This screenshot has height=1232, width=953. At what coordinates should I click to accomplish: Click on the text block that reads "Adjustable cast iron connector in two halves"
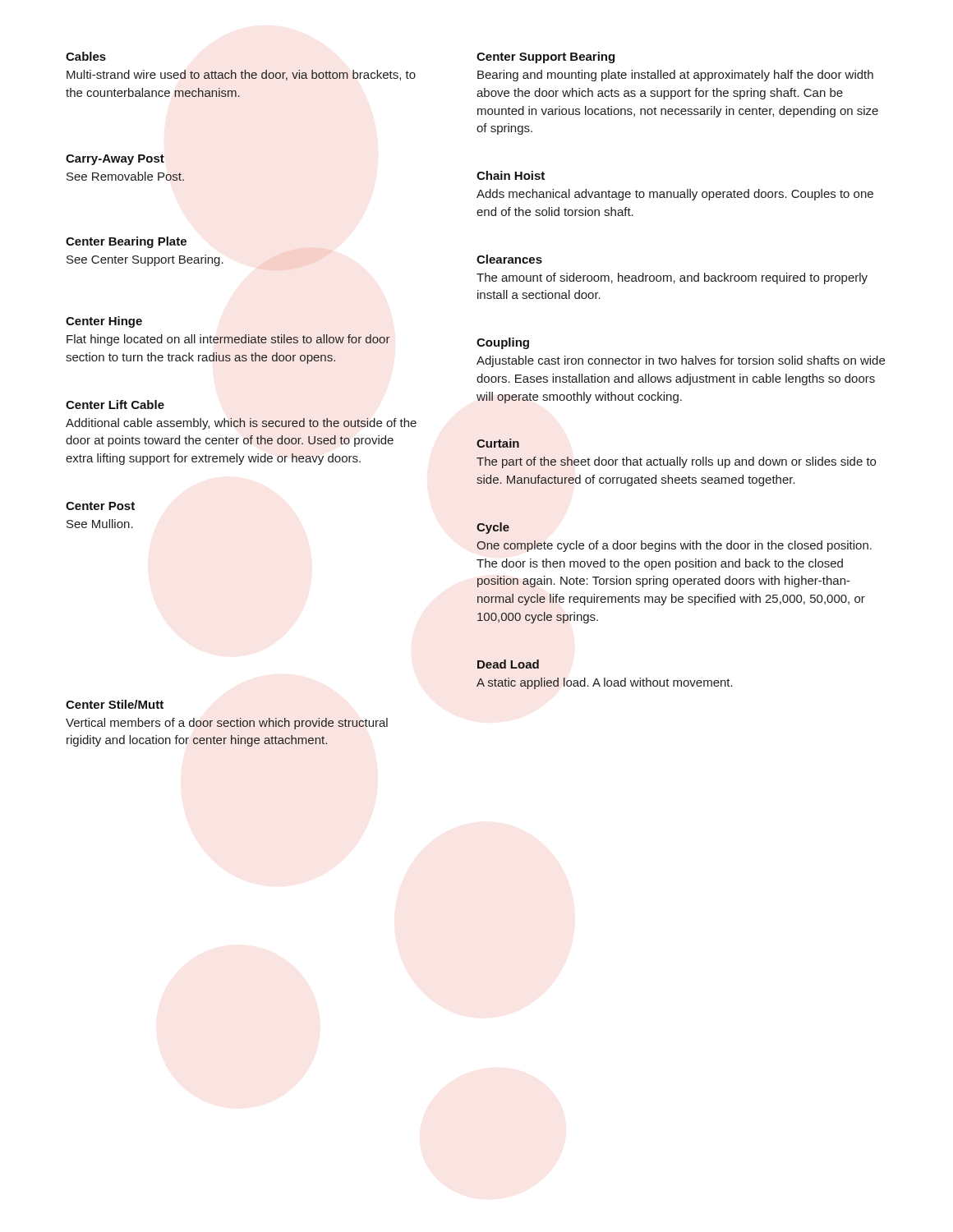point(681,378)
